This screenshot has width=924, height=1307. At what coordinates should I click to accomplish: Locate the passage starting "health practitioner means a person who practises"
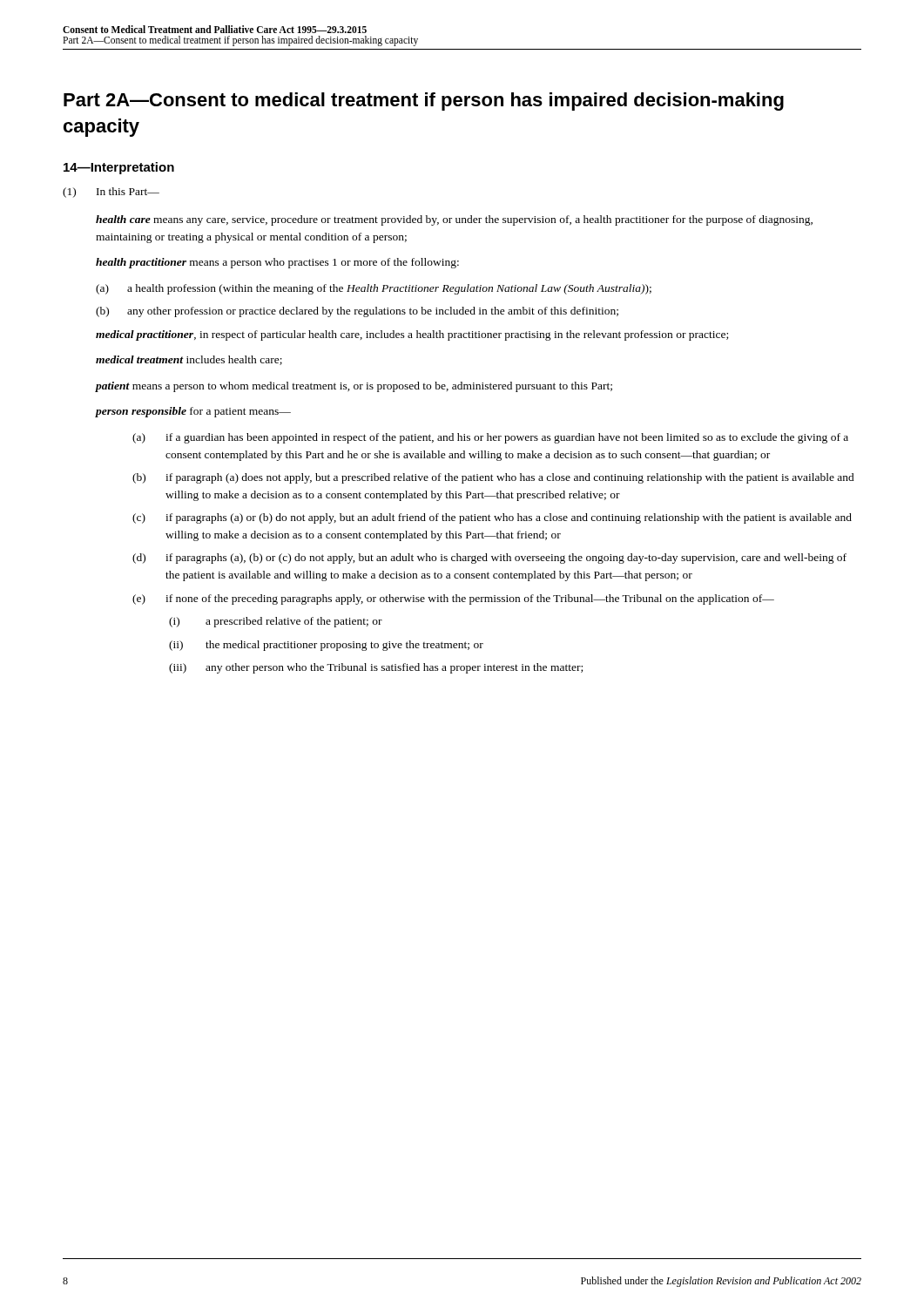278,262
